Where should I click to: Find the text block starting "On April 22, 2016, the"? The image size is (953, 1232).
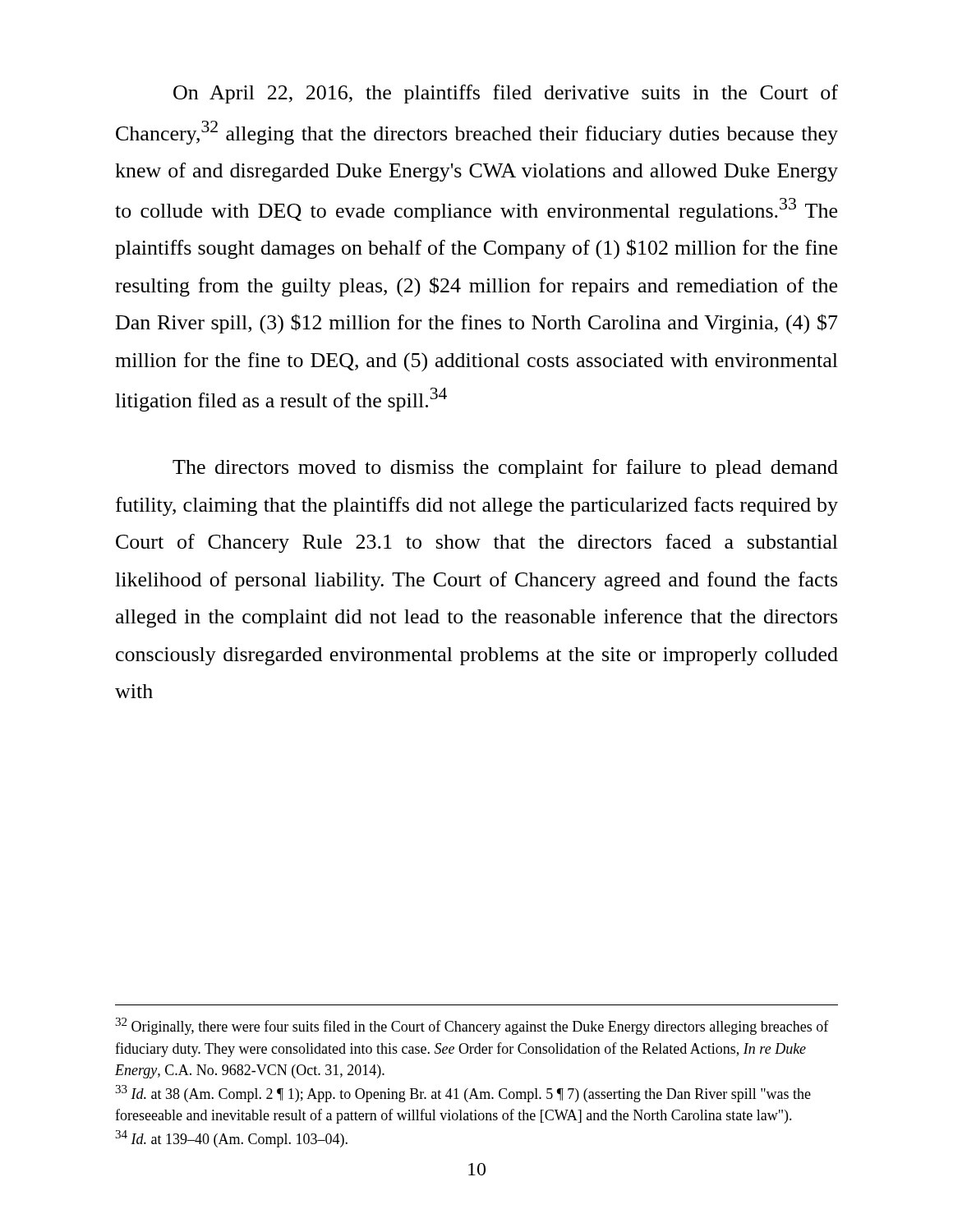[x=476, y=246]
